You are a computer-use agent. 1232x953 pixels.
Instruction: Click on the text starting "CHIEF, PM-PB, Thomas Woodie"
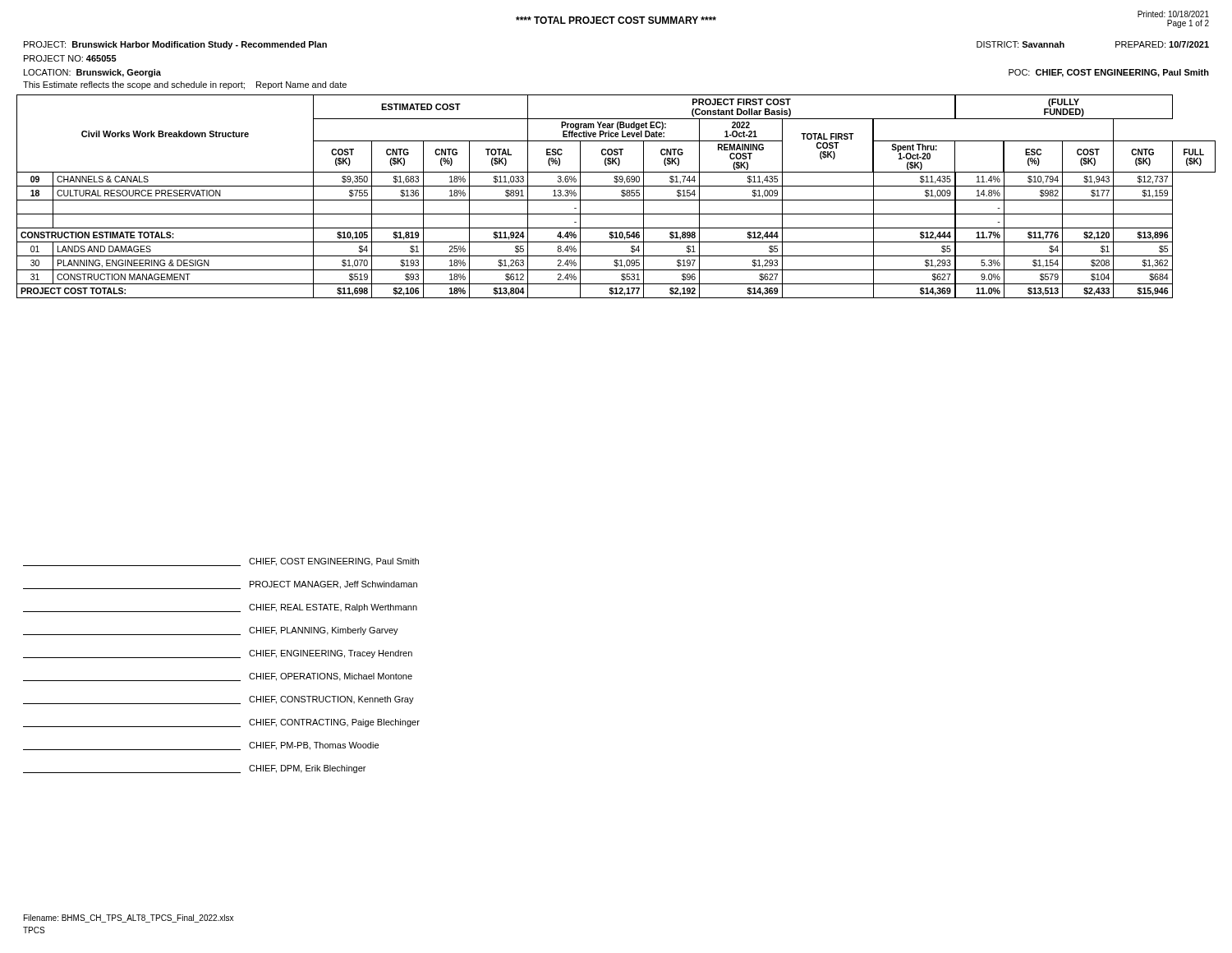[201, 743]
